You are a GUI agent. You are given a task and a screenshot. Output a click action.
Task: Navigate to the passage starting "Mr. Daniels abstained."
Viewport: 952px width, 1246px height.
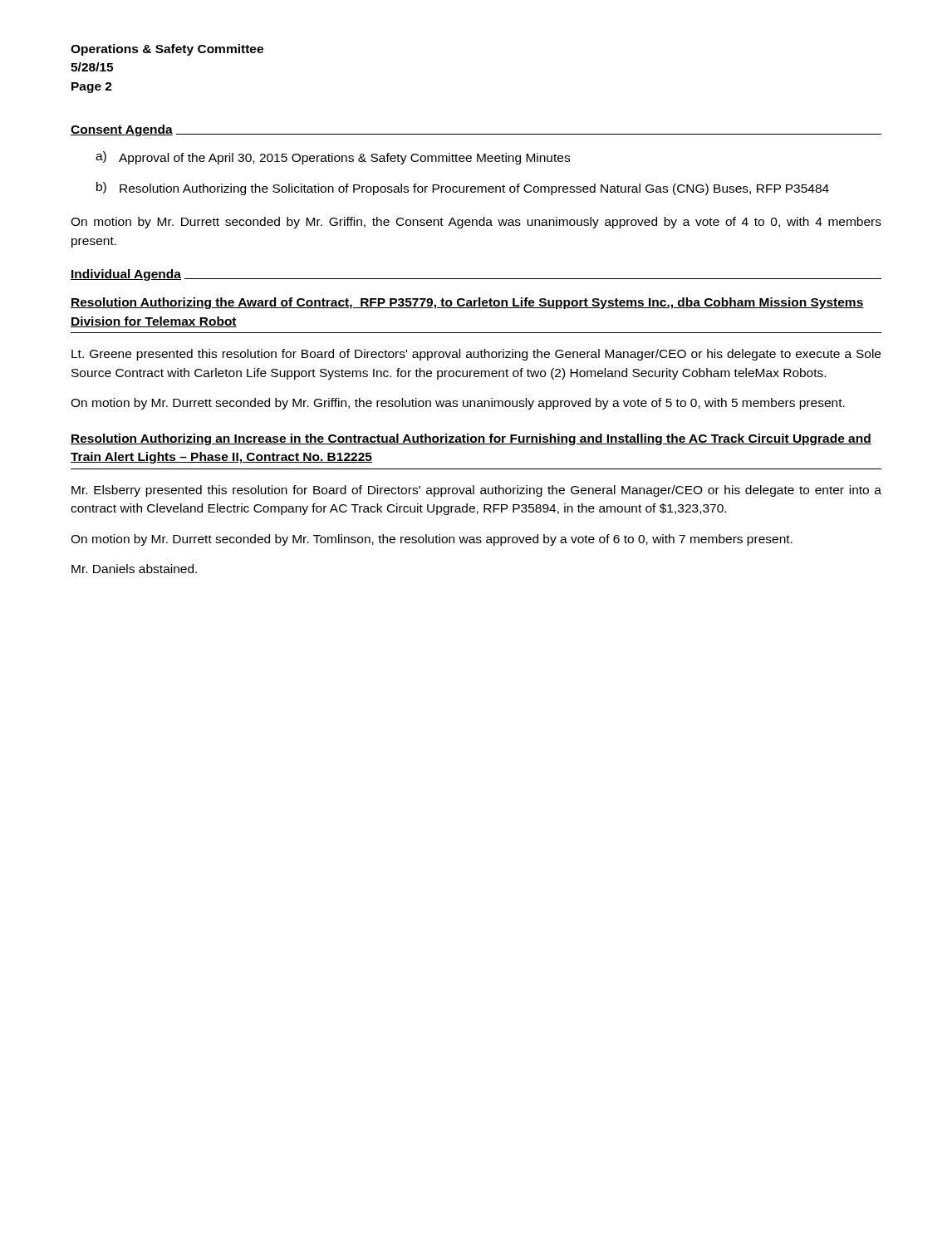[134, 569]
